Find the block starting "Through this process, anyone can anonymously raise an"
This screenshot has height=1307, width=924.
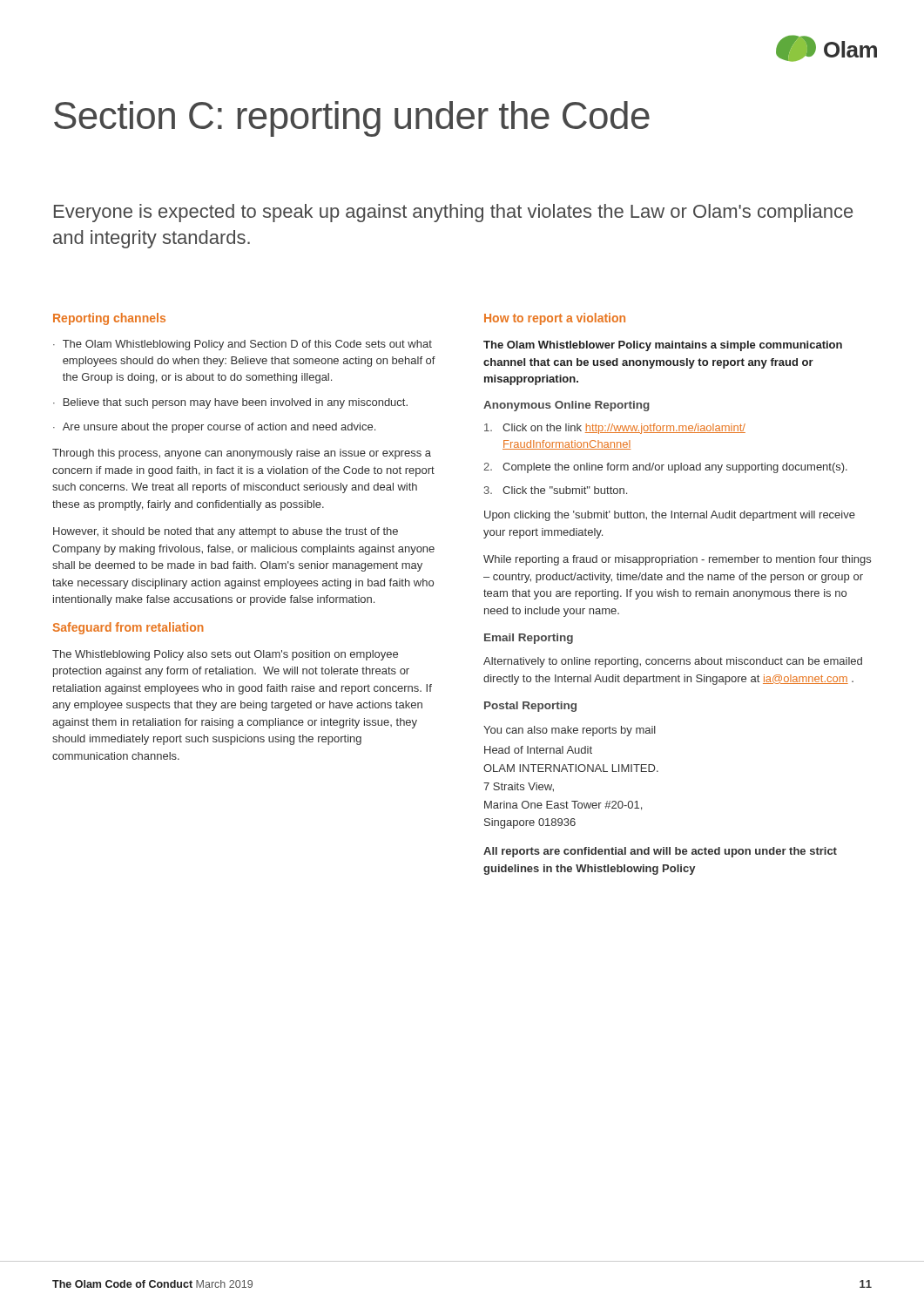(244, 478)
